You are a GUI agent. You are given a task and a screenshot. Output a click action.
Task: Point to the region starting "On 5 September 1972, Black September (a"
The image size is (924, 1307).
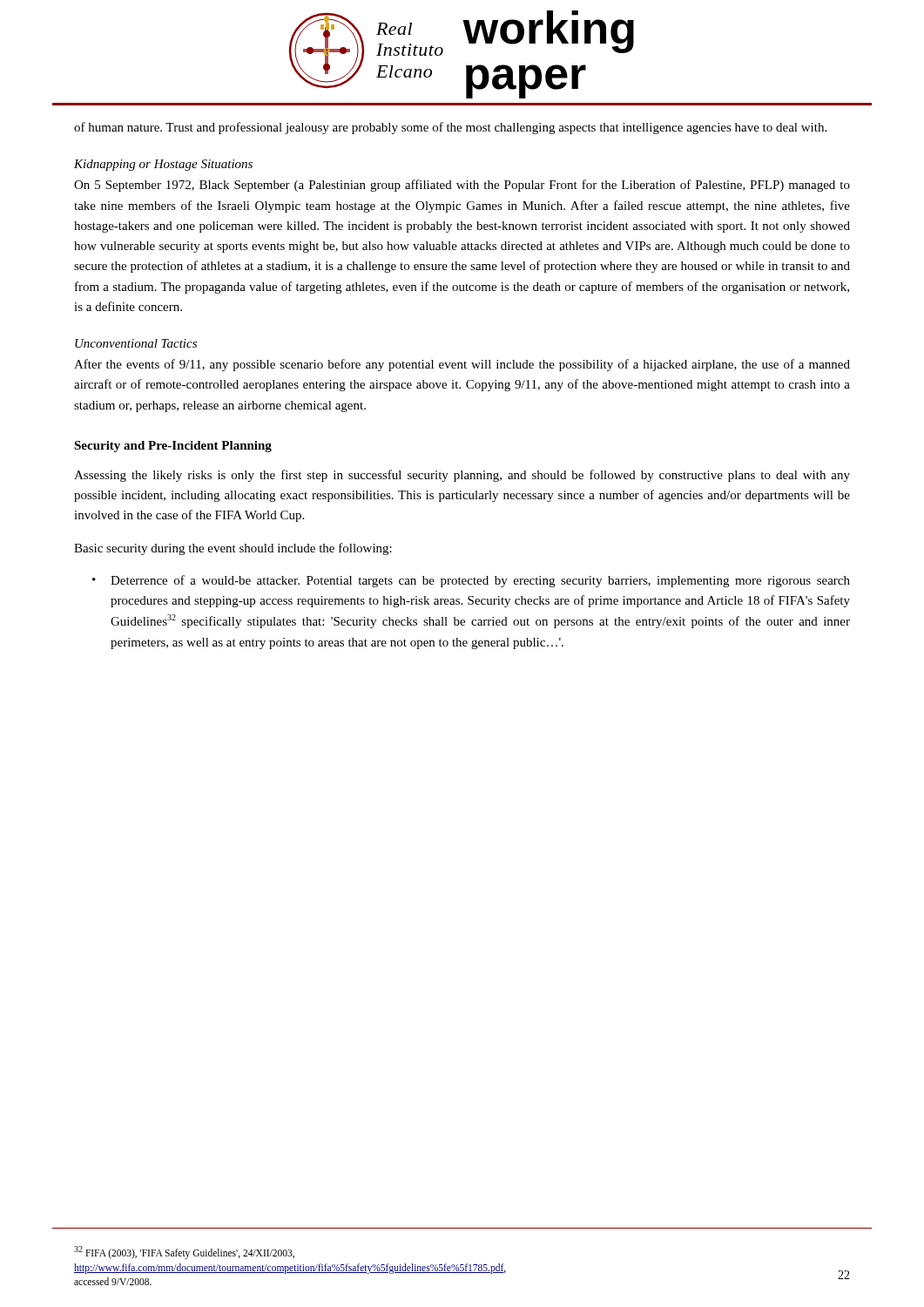(462, 246)
